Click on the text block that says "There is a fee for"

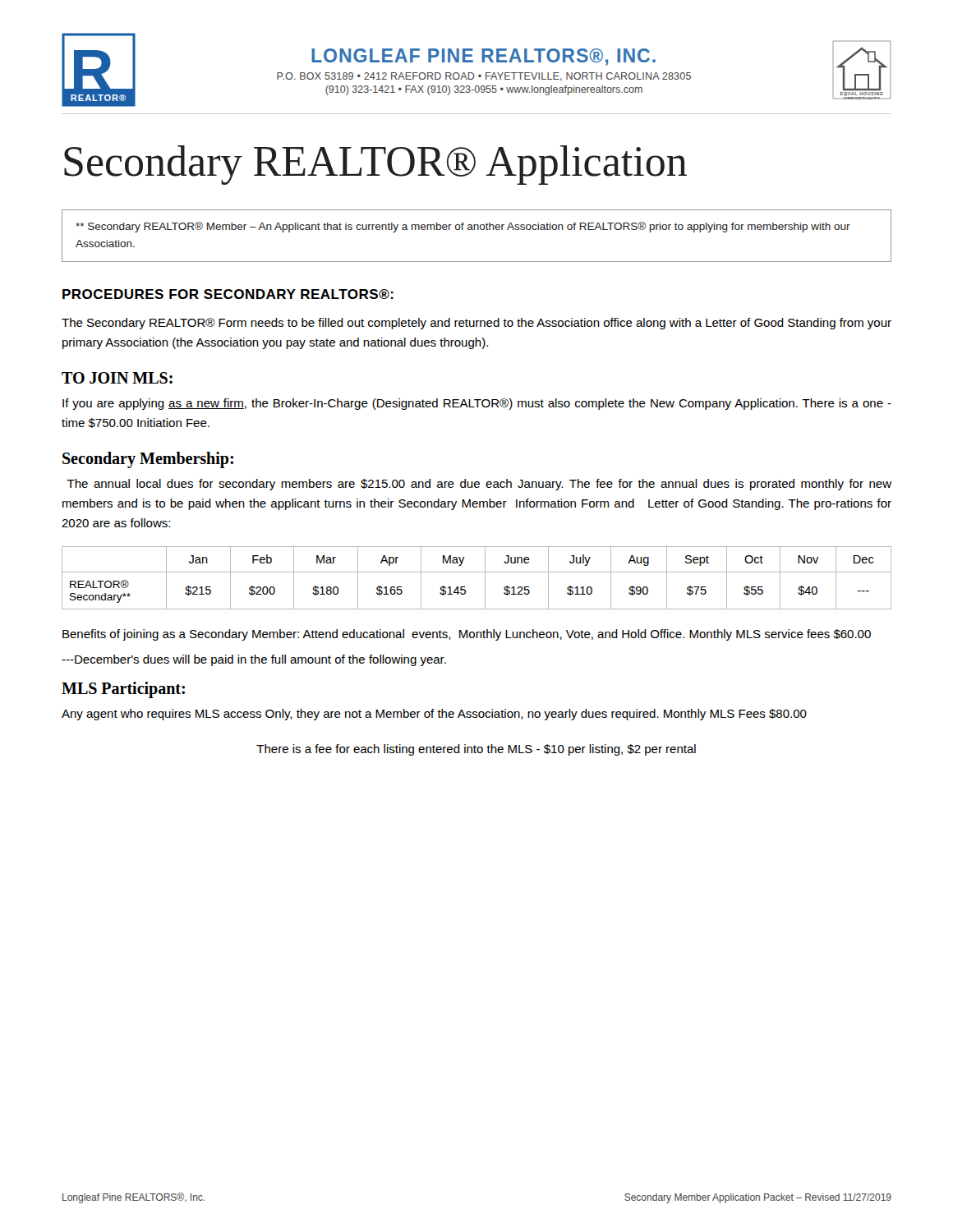point(476,748)
